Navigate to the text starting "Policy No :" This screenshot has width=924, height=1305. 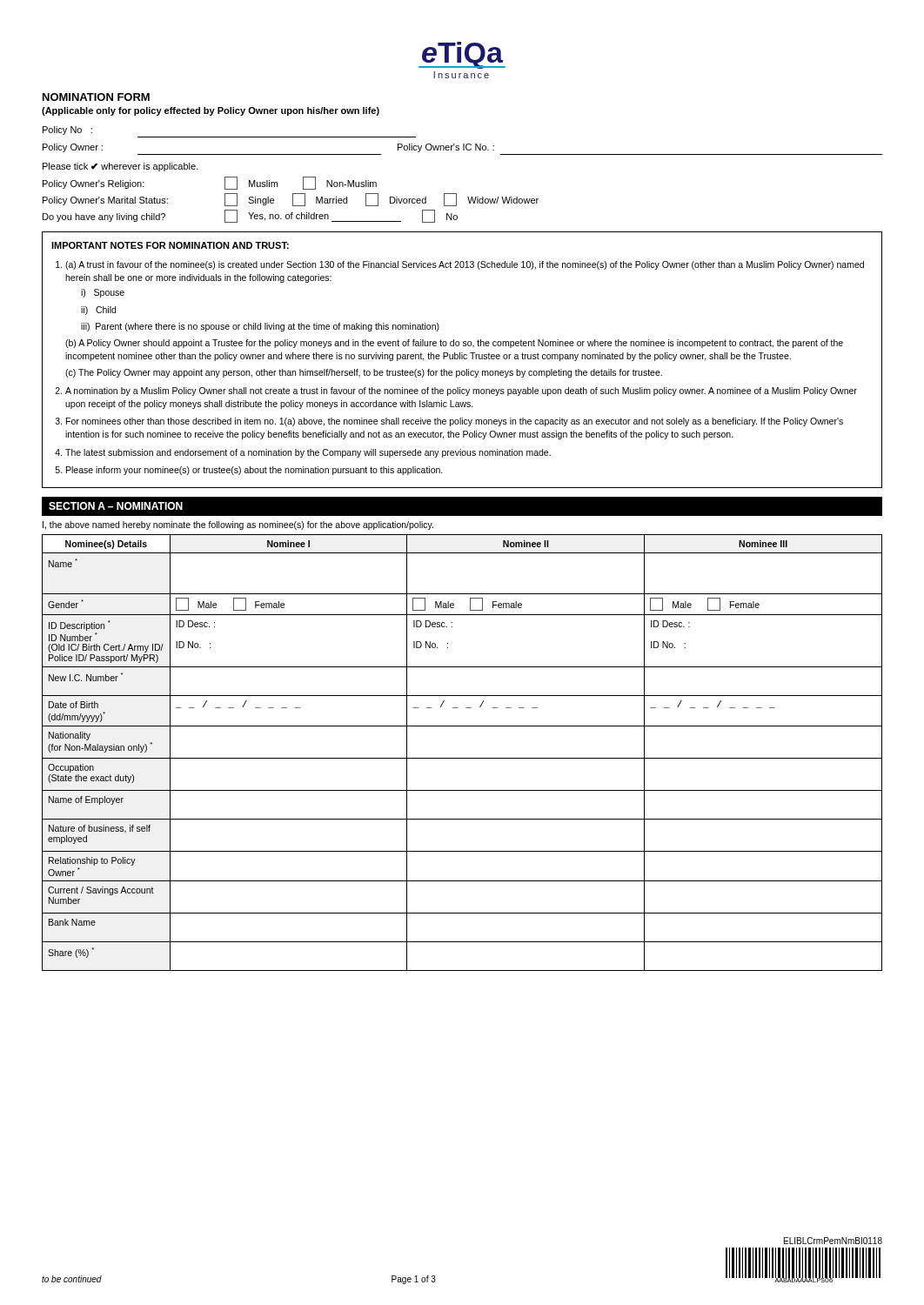click(229, 131)
